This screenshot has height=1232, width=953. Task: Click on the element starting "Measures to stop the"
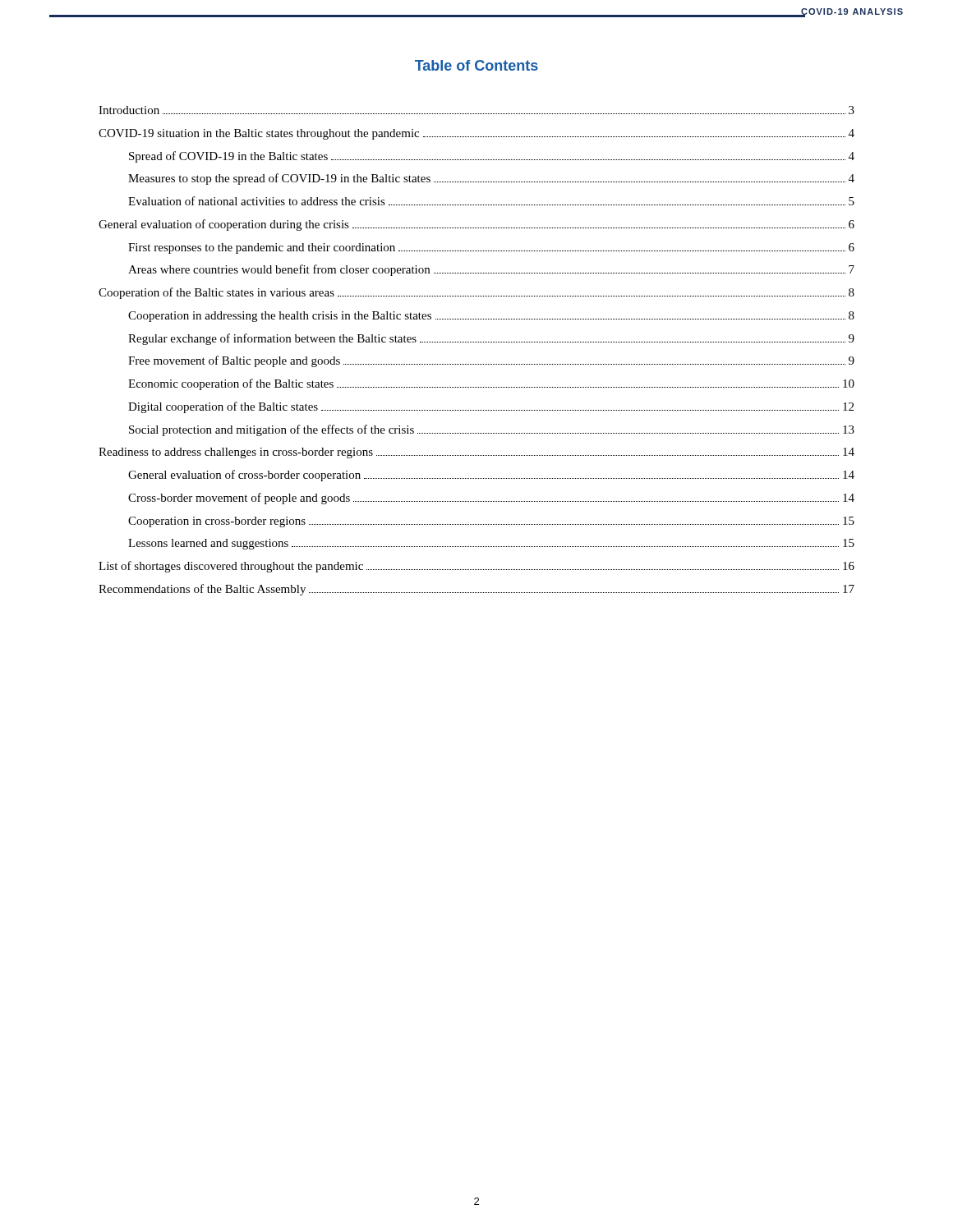[x=491, y=179]
